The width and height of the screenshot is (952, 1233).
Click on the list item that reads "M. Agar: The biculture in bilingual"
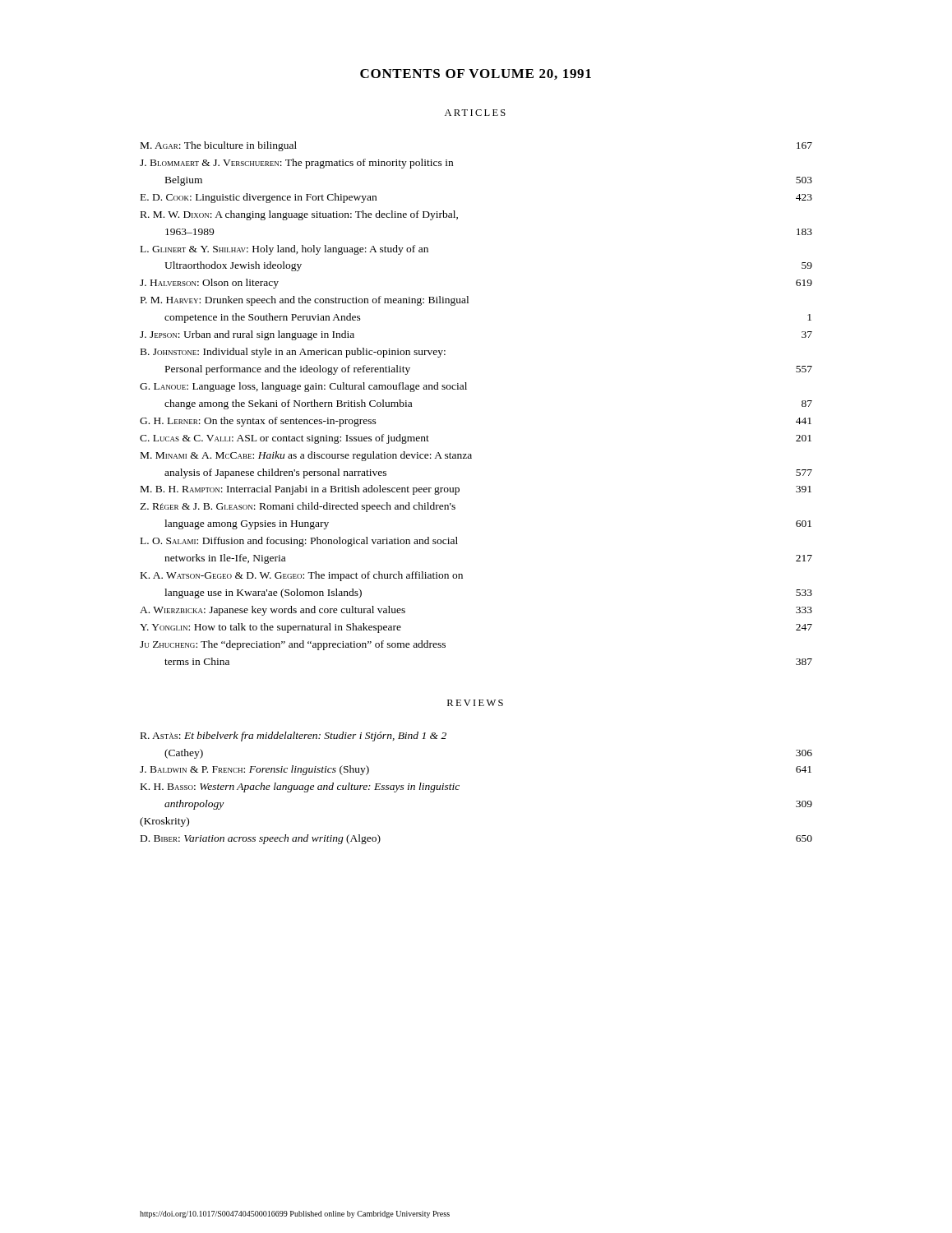[x=219, y=146]
